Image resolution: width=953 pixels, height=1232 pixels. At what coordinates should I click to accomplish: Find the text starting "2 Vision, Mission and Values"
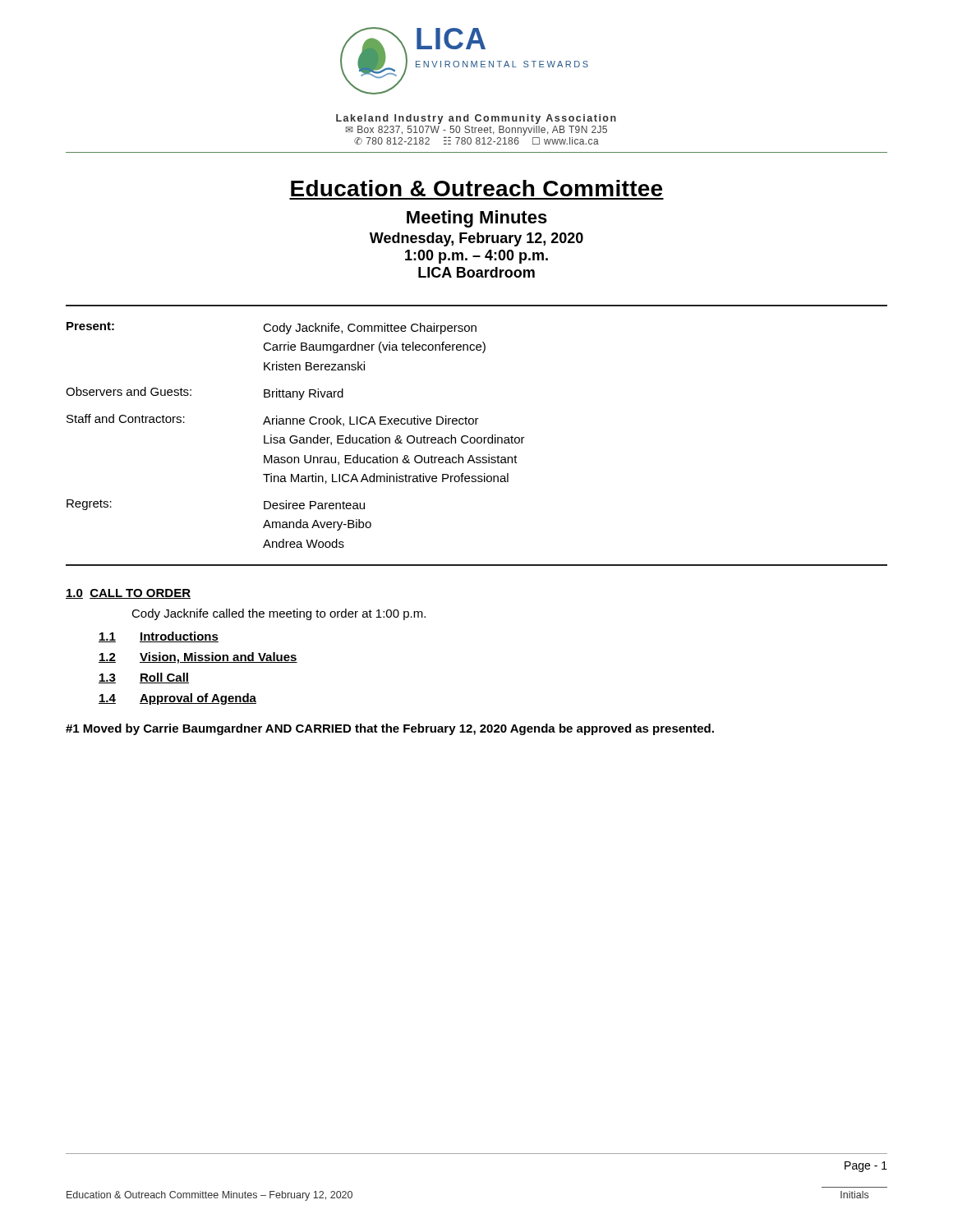198,657
